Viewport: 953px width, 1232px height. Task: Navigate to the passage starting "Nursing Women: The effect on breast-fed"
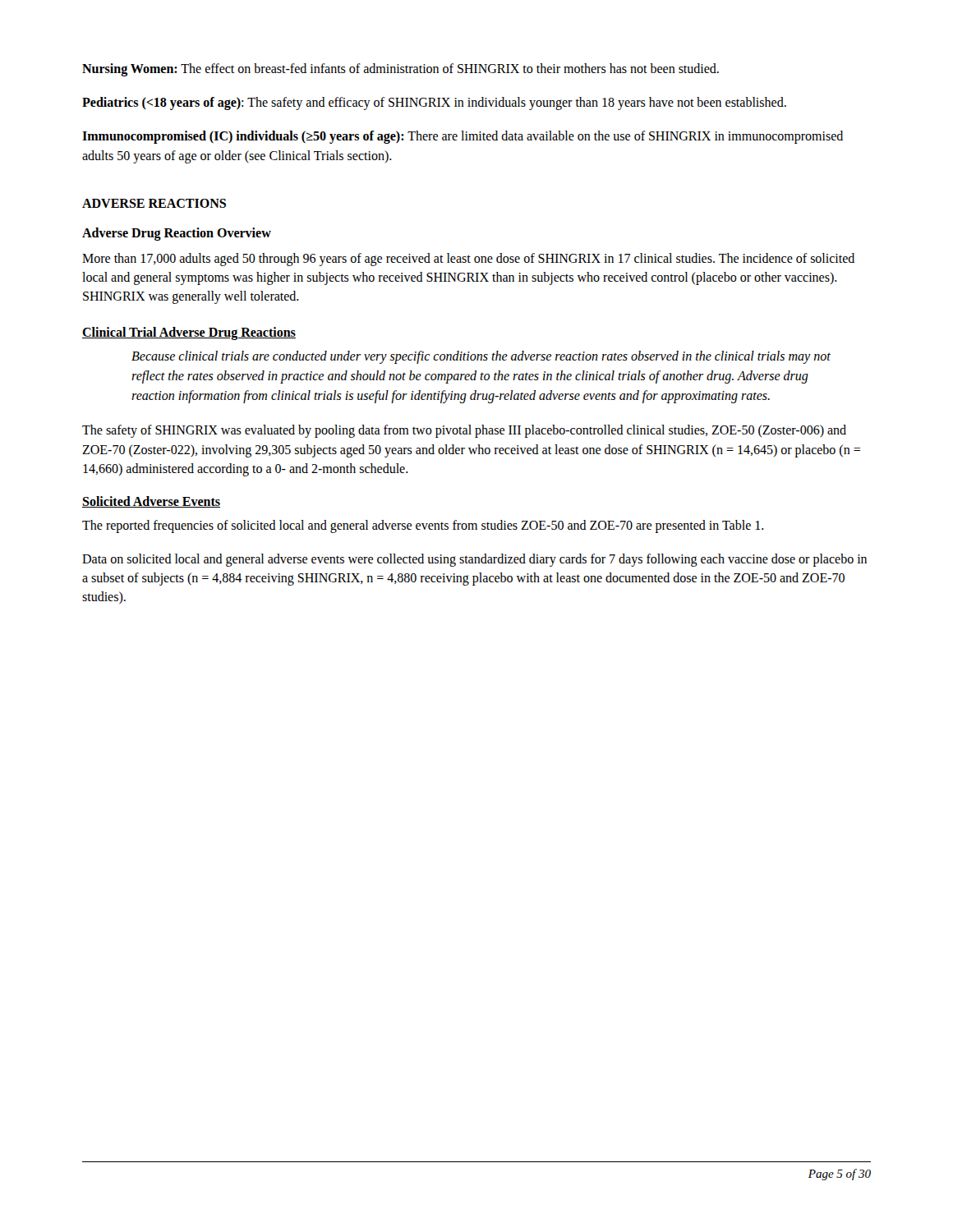tap(401, 69)
